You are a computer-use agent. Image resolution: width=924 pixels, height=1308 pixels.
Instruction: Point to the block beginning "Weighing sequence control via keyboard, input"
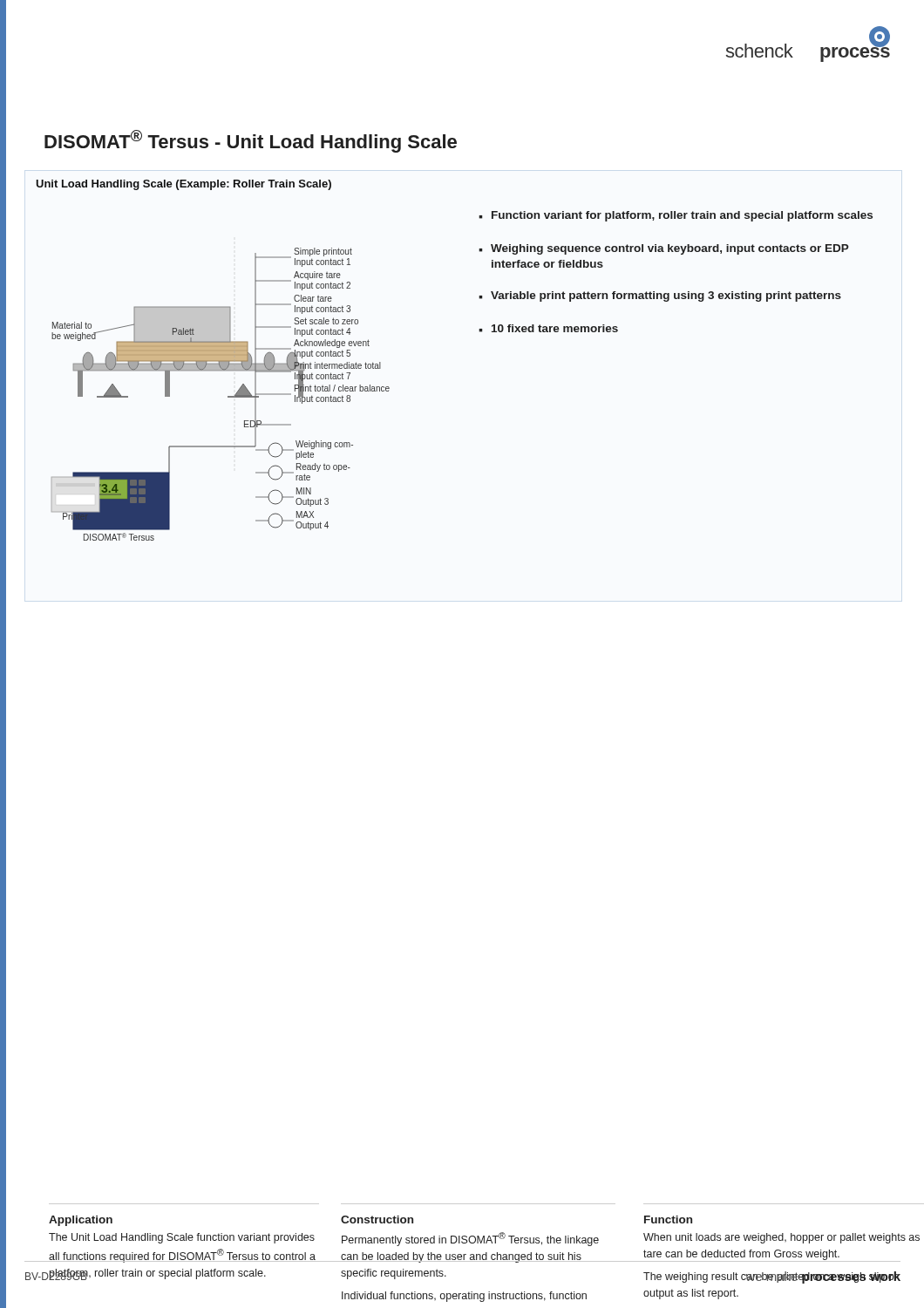click(x=687, y=256)
